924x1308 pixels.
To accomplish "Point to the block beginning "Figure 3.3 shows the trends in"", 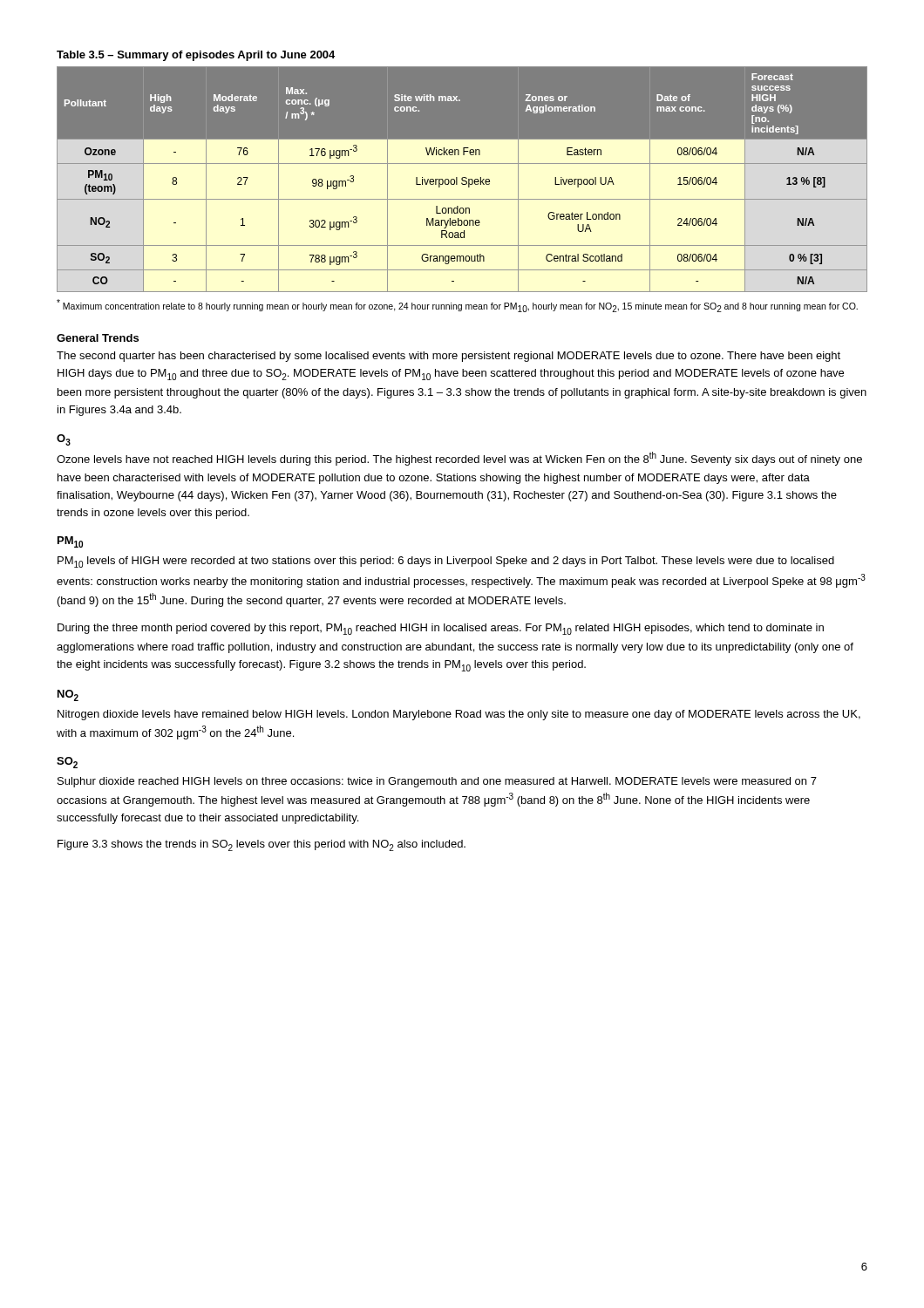I will 261,845.
